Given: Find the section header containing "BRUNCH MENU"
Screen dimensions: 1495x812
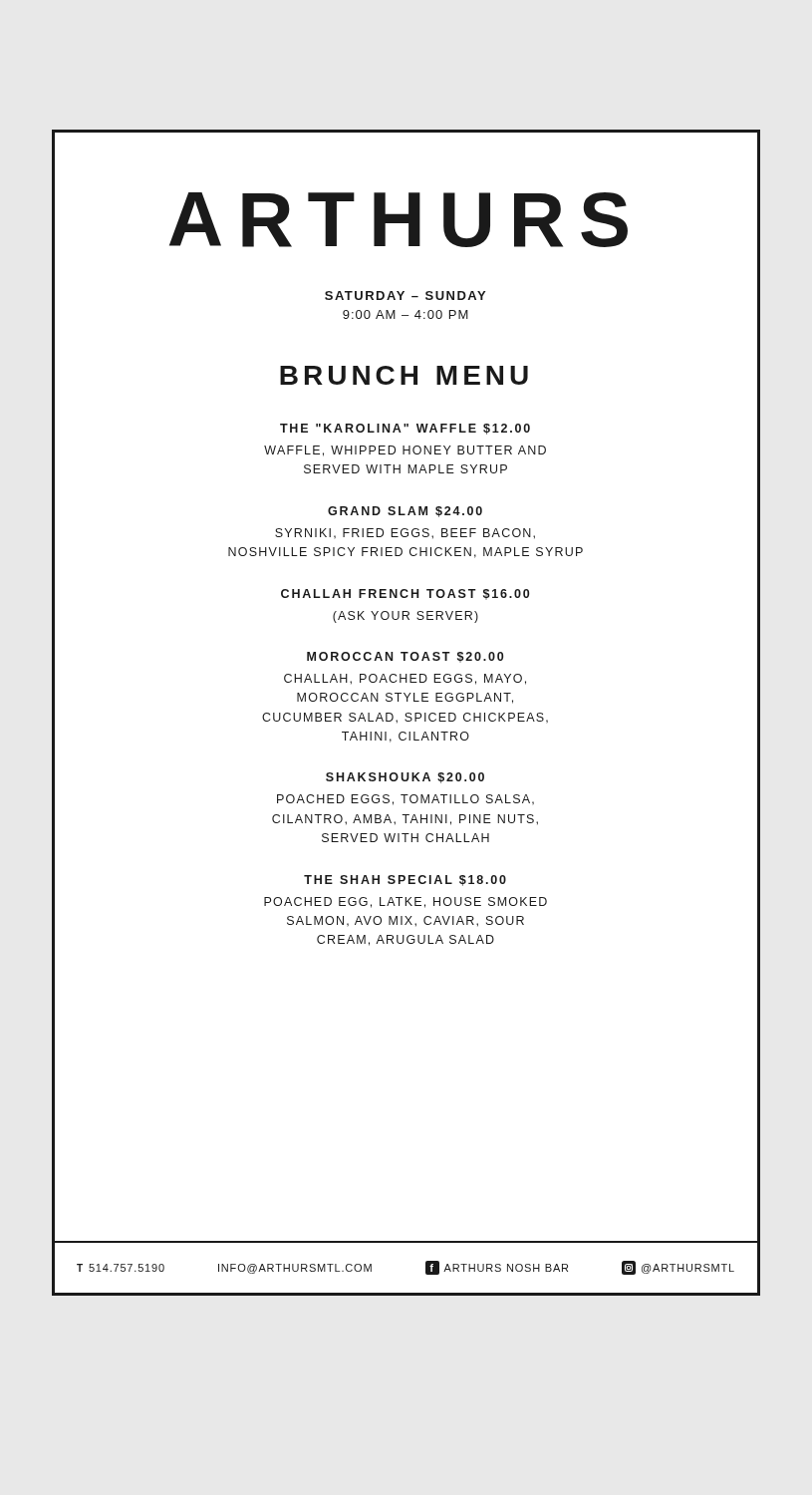Looking at the screenshot, I should (406, 375).
